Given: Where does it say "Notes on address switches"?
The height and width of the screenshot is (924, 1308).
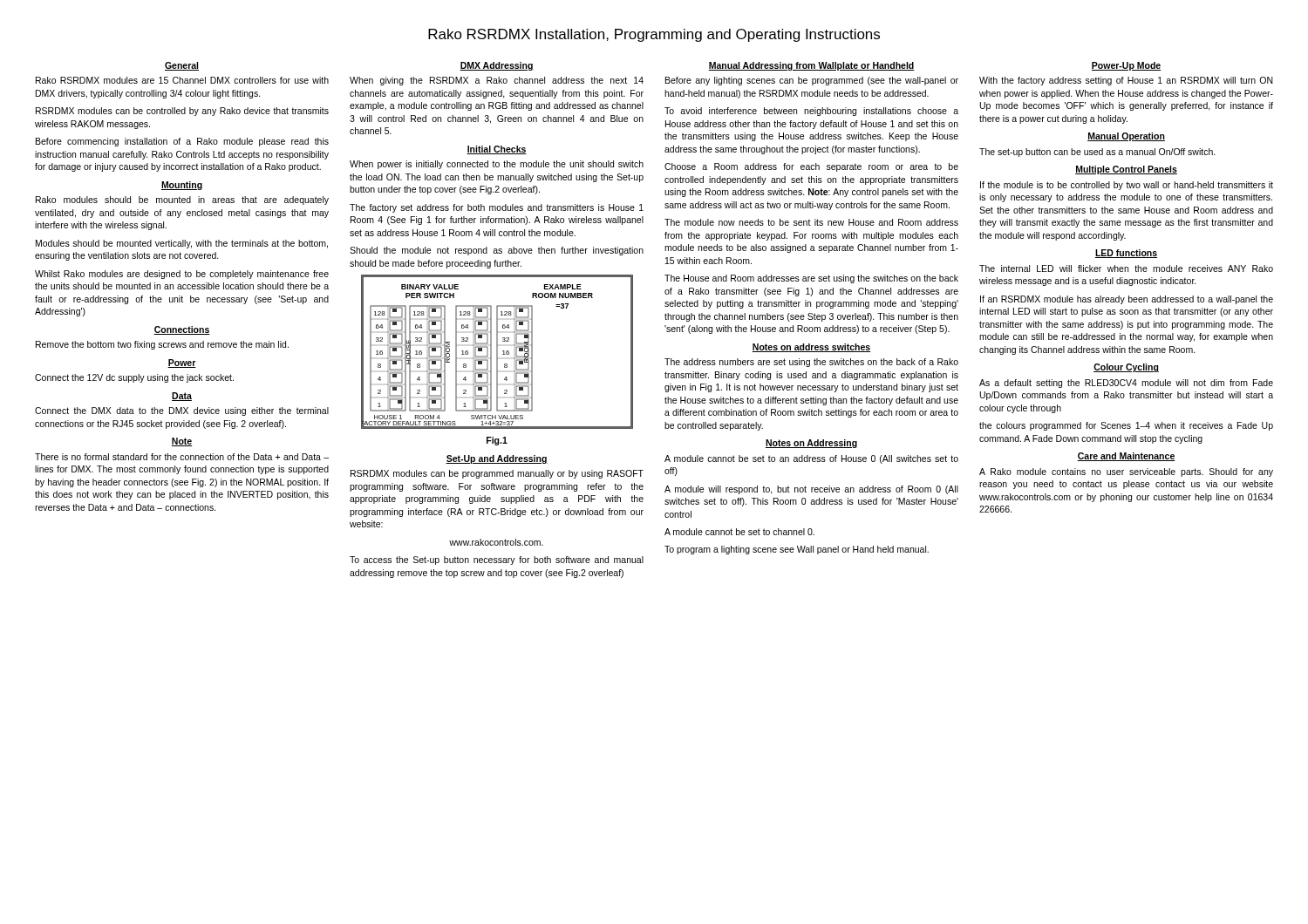Looking at the screenshot, I should 811,347.
